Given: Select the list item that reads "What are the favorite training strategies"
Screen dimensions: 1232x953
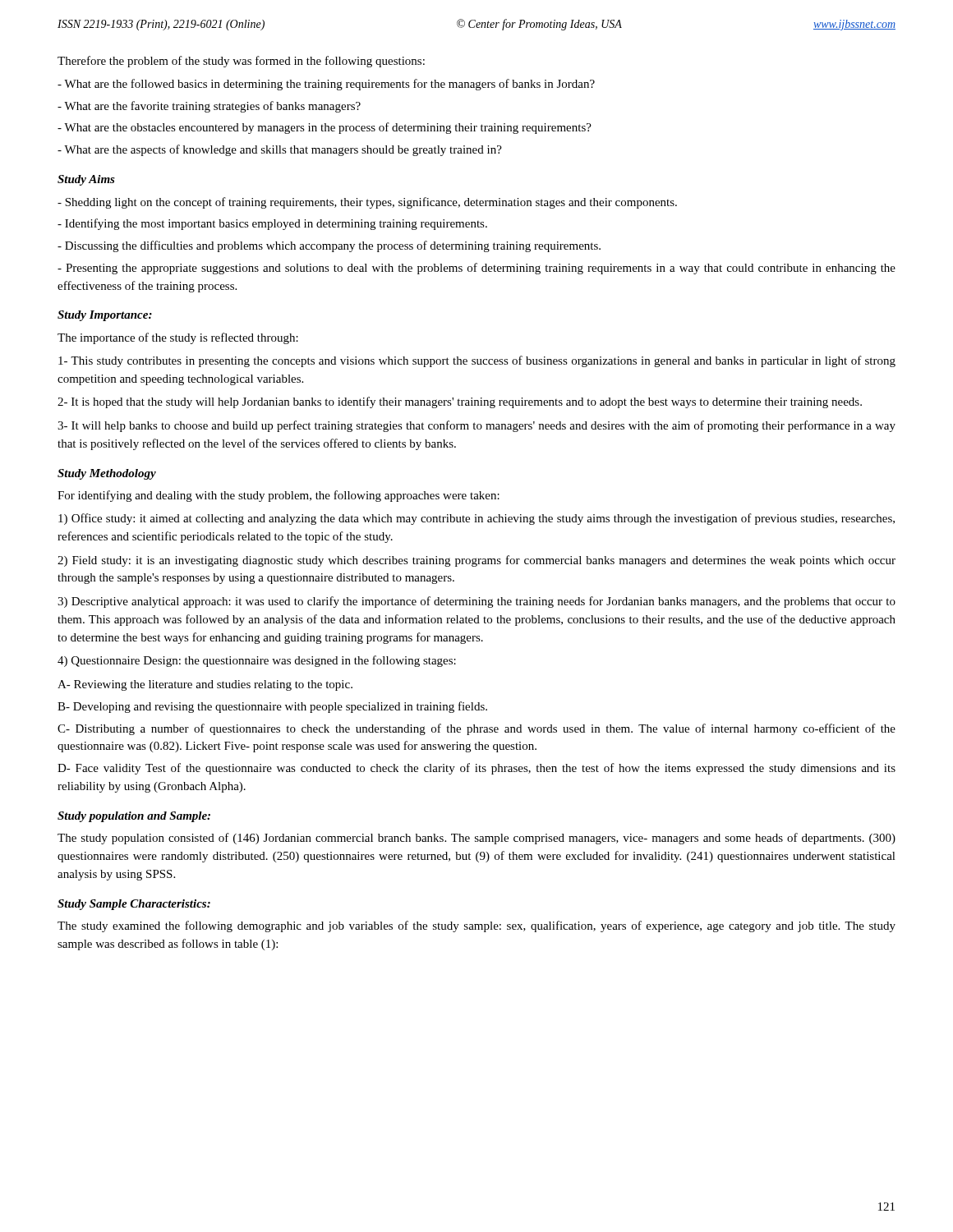Looking at the screenshot, I should [x=209, y=107].
